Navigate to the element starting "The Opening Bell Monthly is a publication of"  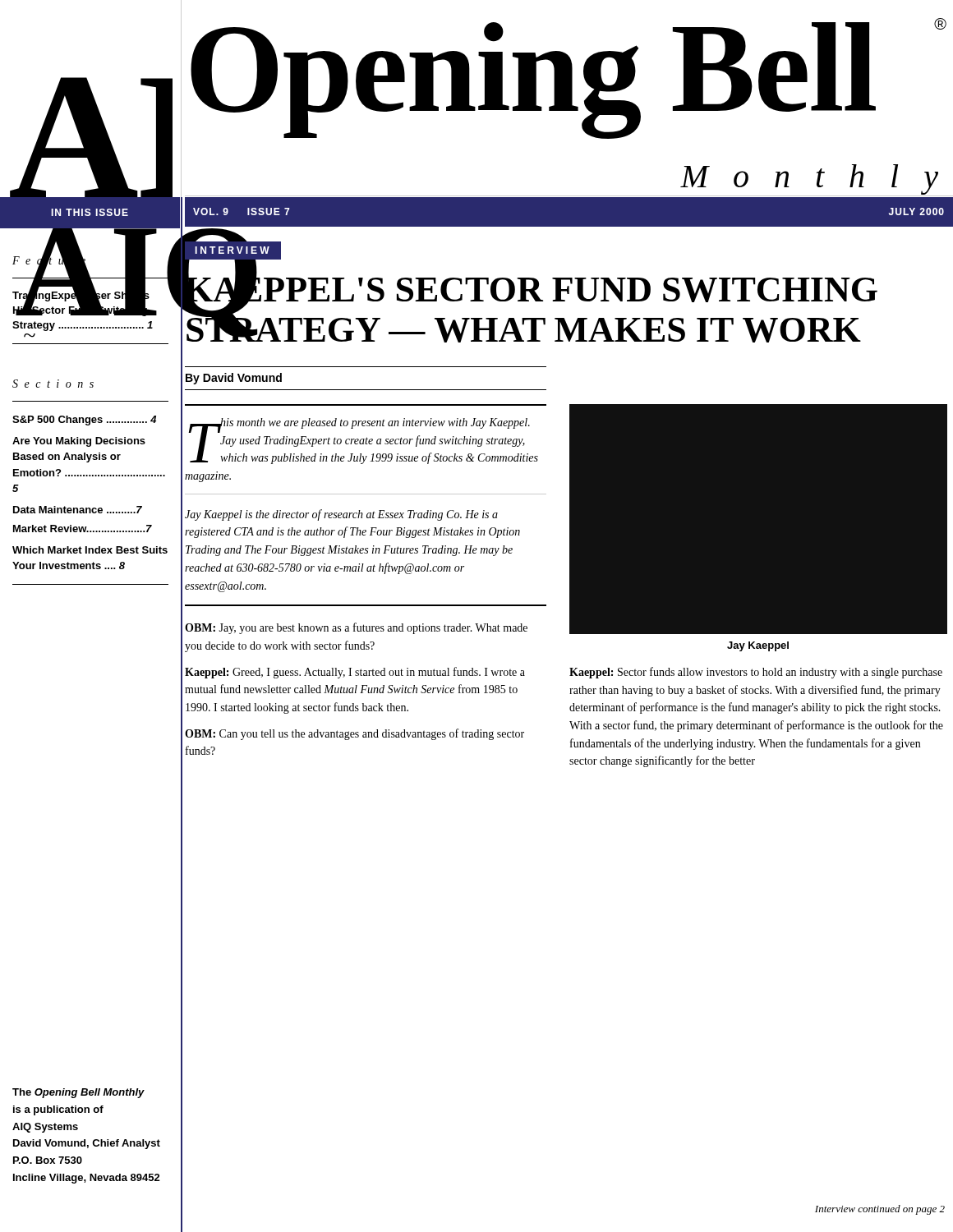tap(86, 1135)
